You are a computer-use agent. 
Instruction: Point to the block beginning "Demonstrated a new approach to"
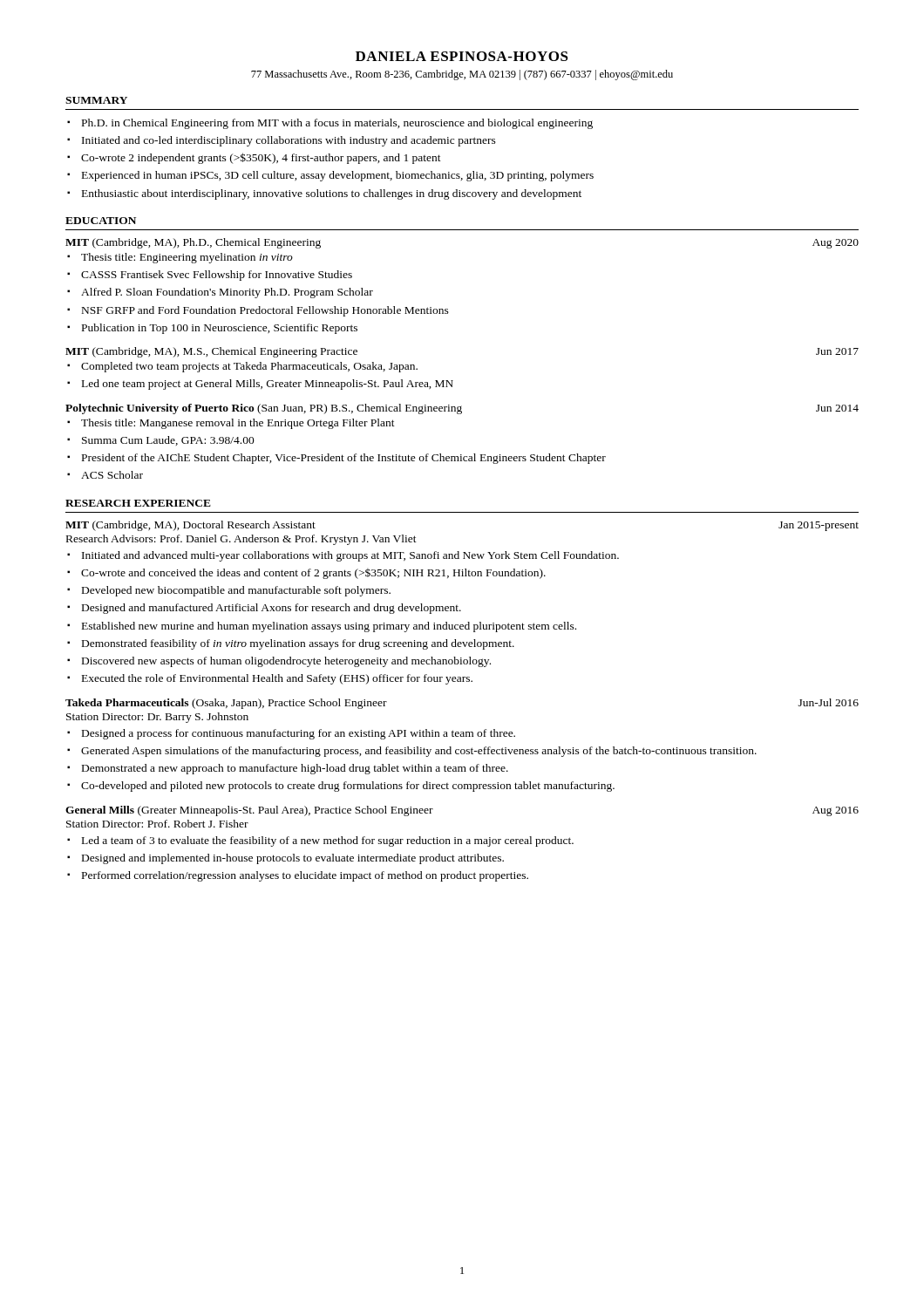[295, 768]
